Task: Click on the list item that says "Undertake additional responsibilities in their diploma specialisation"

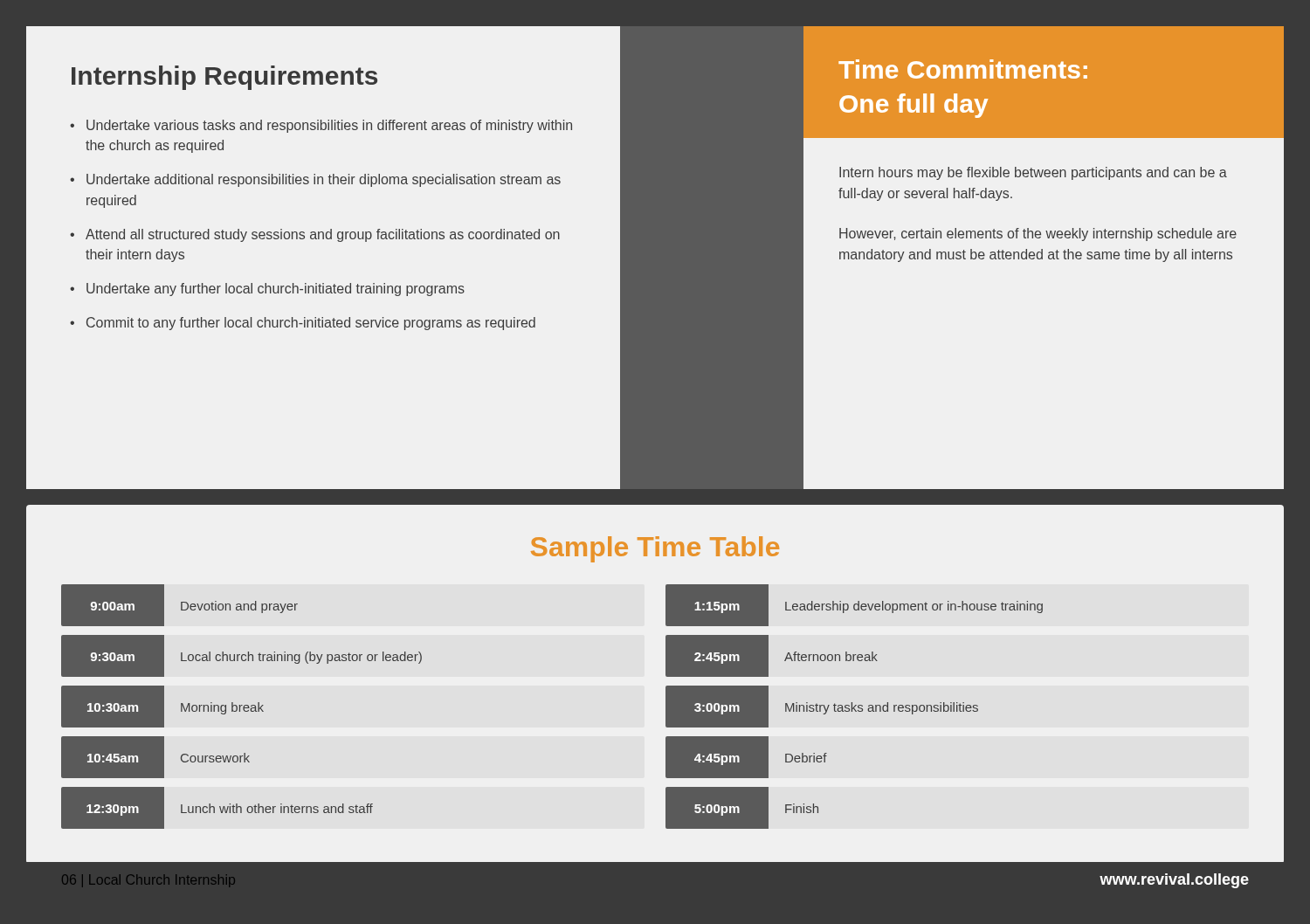Action: [x=323, y=190]
